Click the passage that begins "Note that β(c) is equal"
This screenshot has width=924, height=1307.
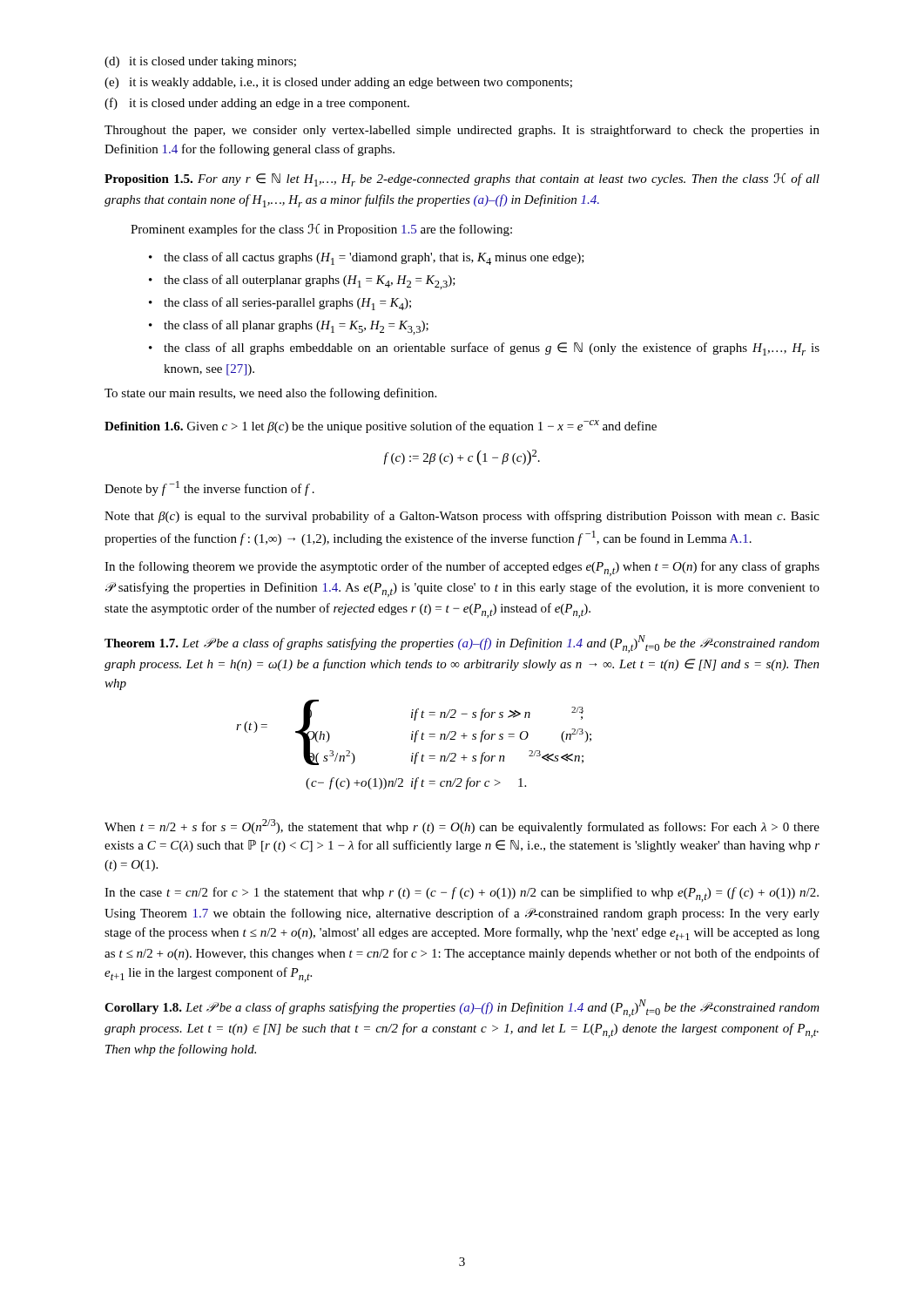462,528
